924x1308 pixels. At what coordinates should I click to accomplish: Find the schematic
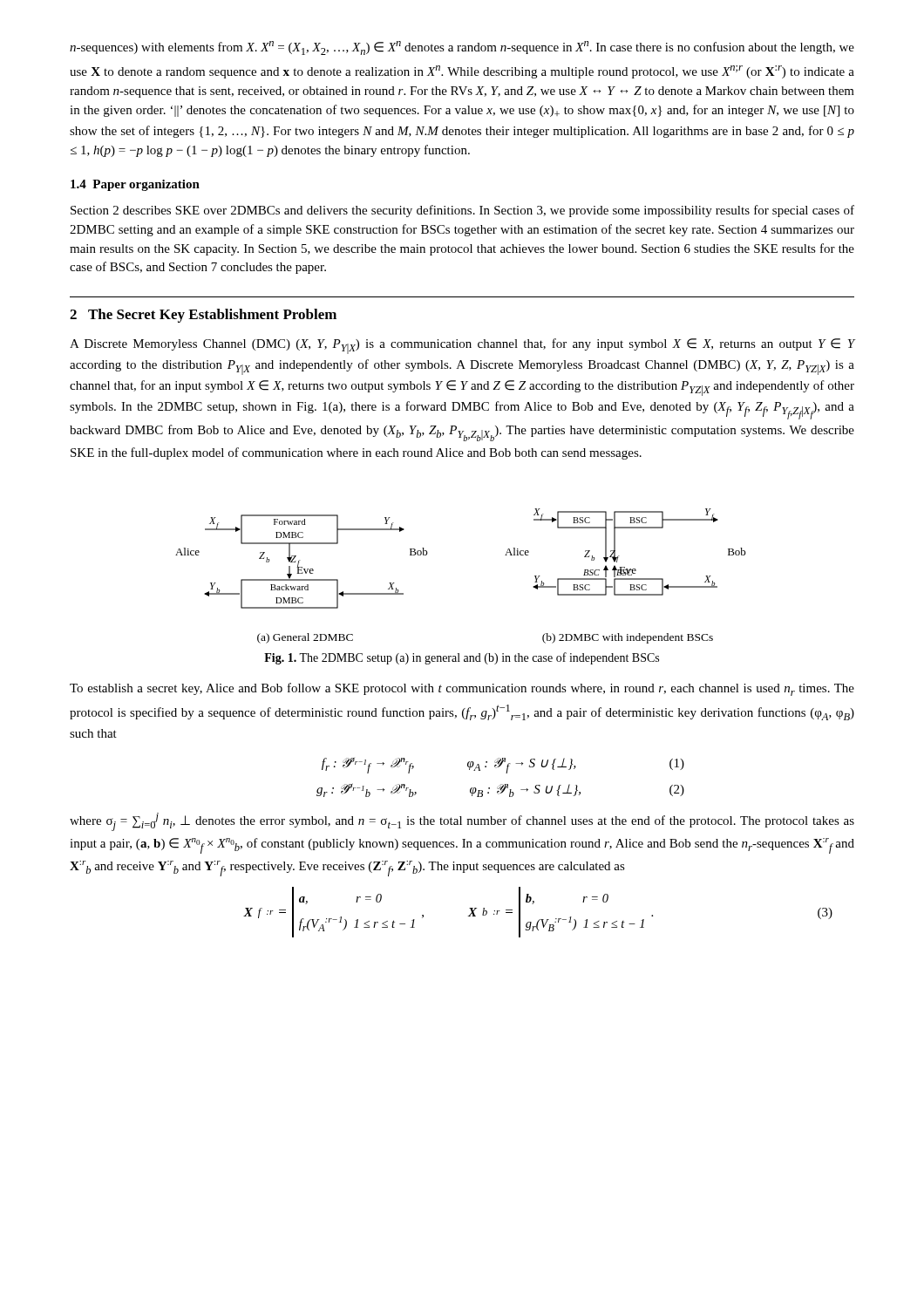(x=462, y=562)
